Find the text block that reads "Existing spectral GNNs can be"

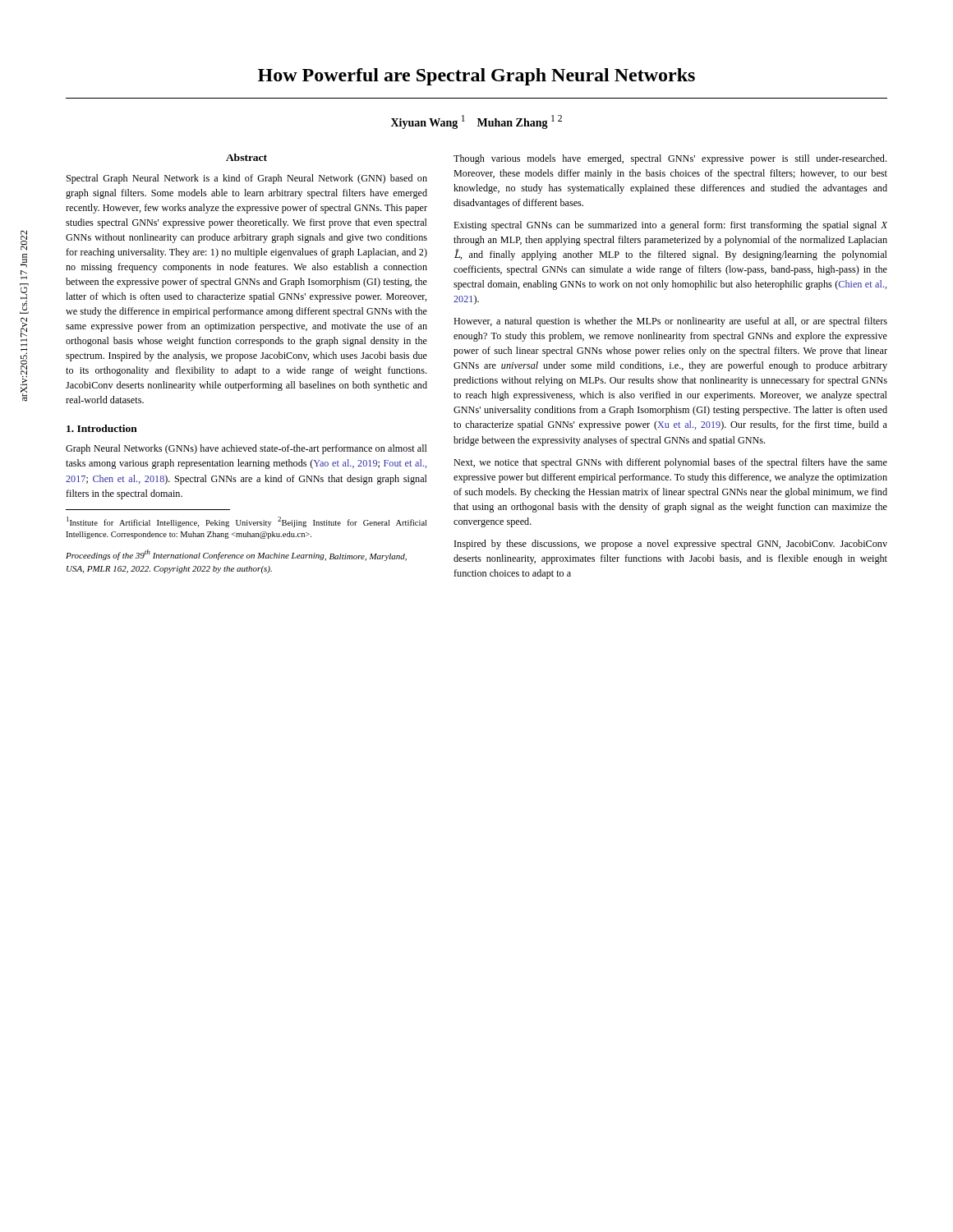670,262
